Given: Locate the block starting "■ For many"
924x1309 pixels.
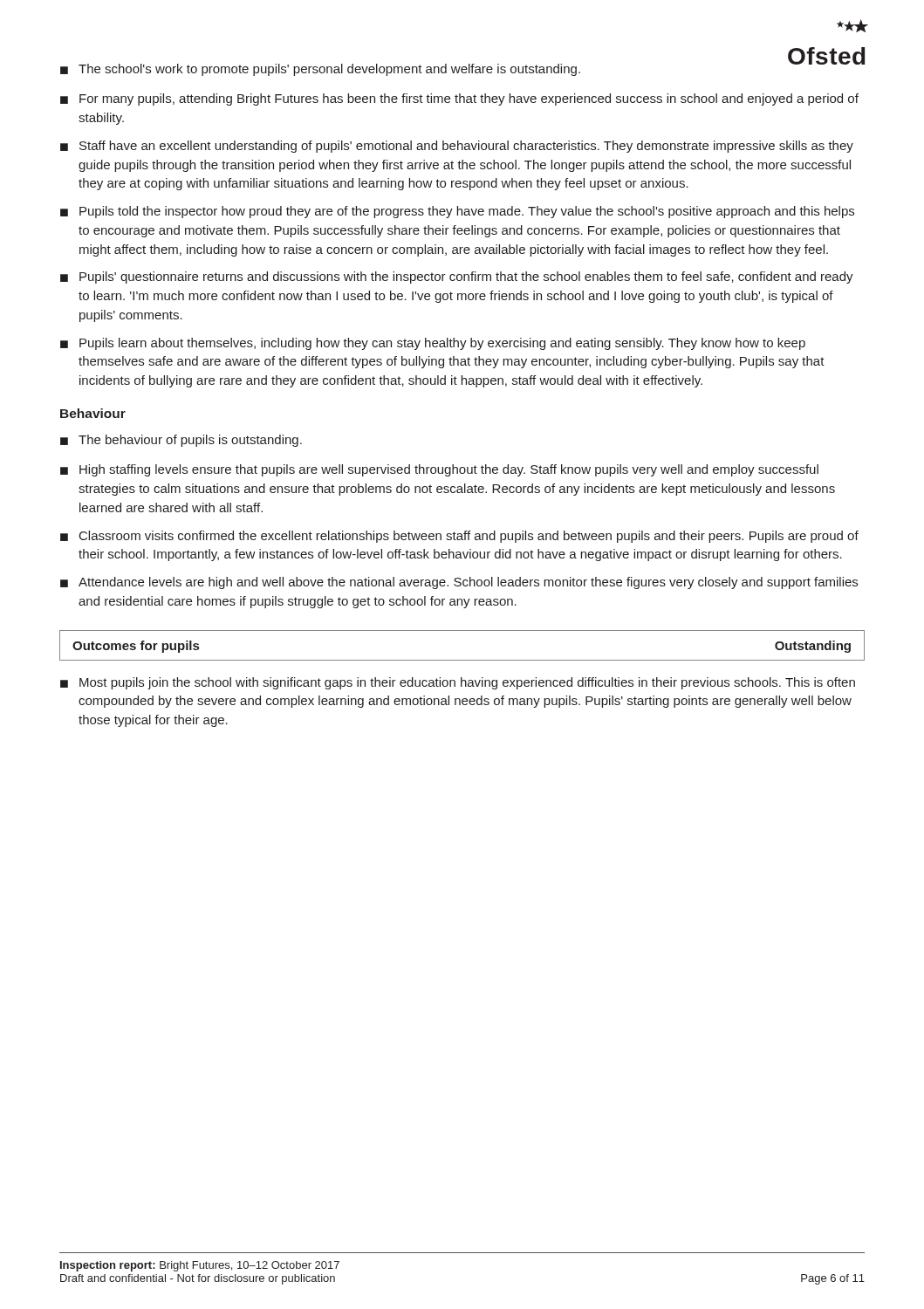Looking at the screenshot, I should (x=462, y=108).
